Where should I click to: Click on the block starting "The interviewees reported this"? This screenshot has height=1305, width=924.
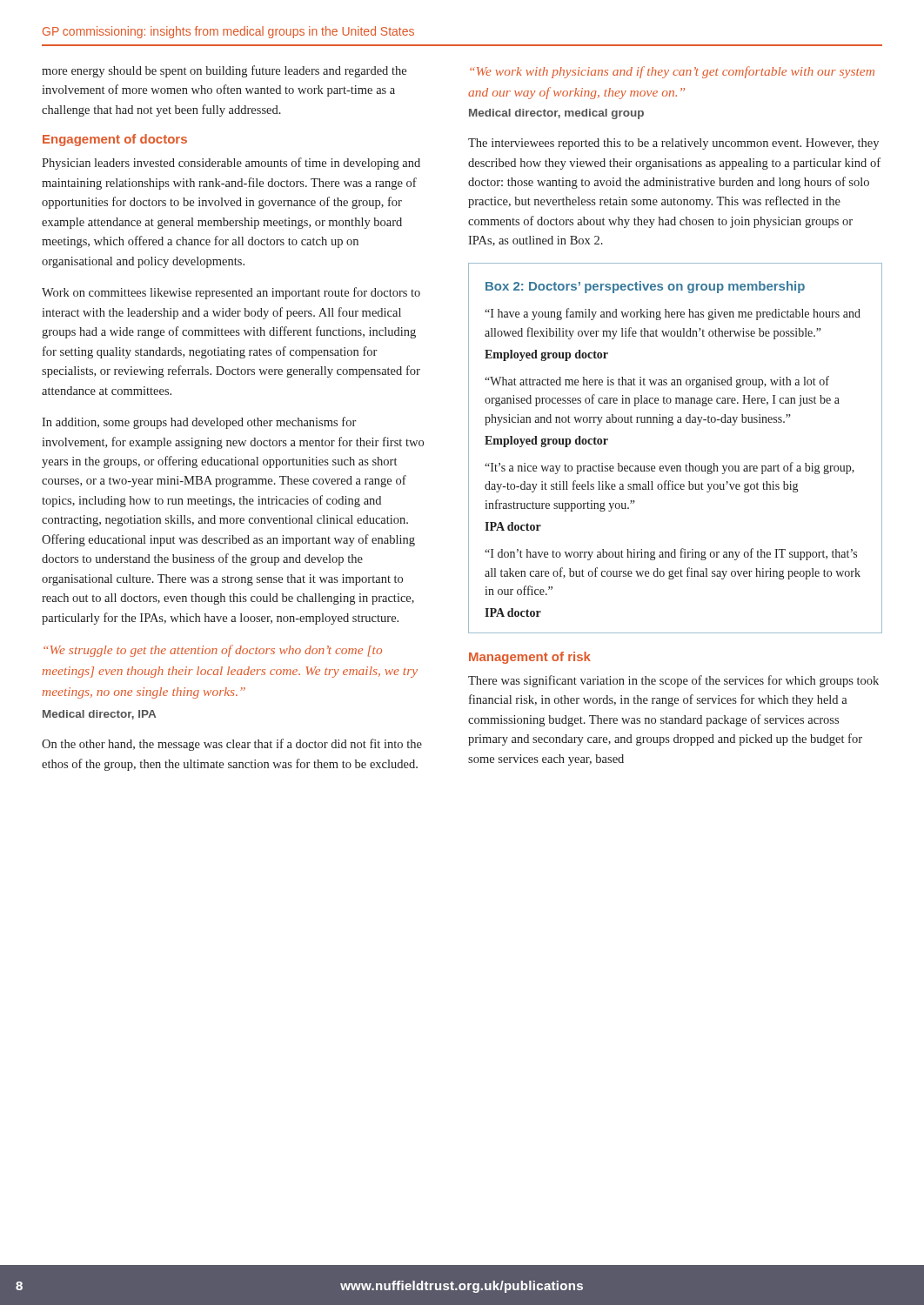click(x=674, y=192)
